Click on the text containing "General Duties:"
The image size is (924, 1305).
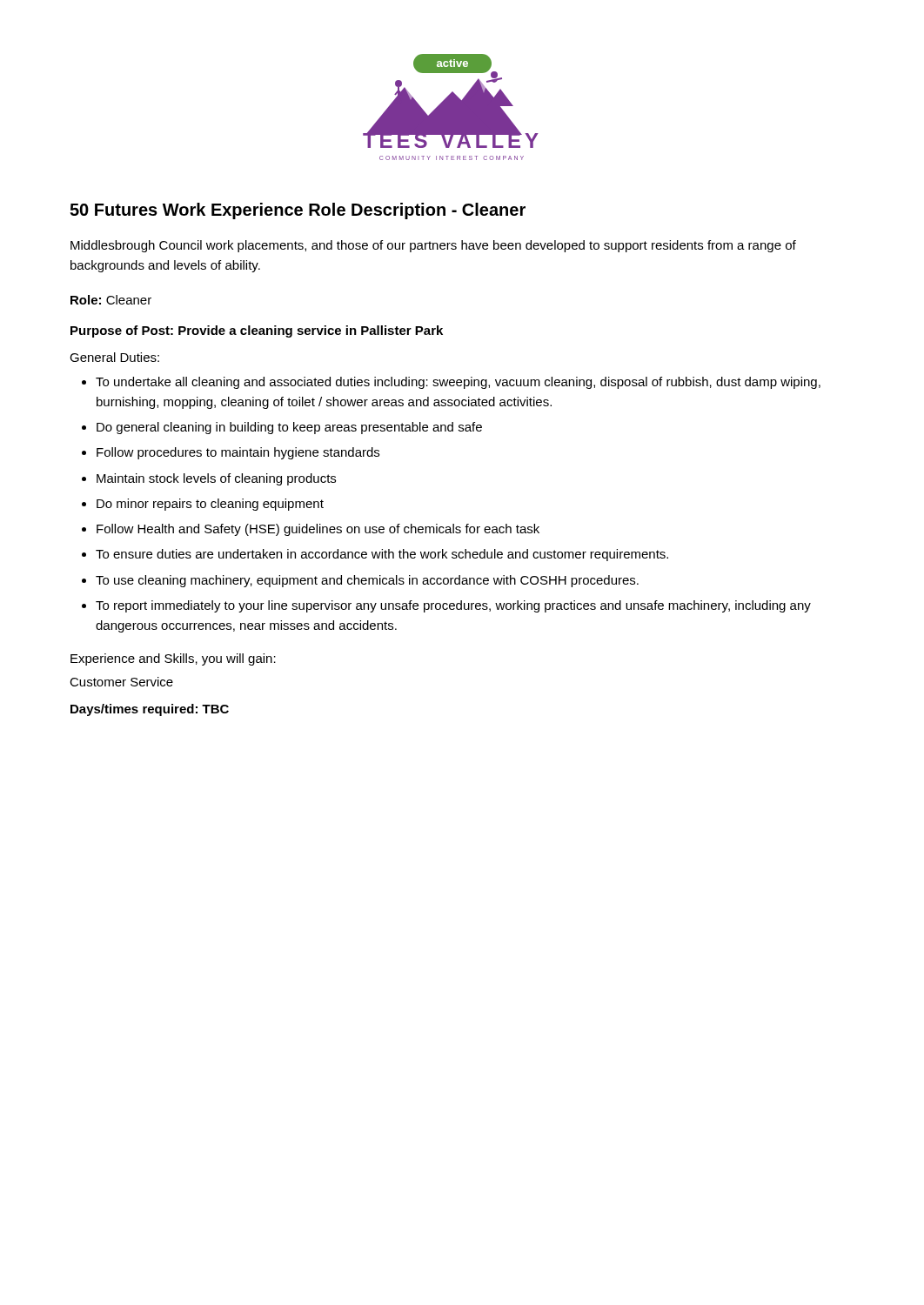115,357
